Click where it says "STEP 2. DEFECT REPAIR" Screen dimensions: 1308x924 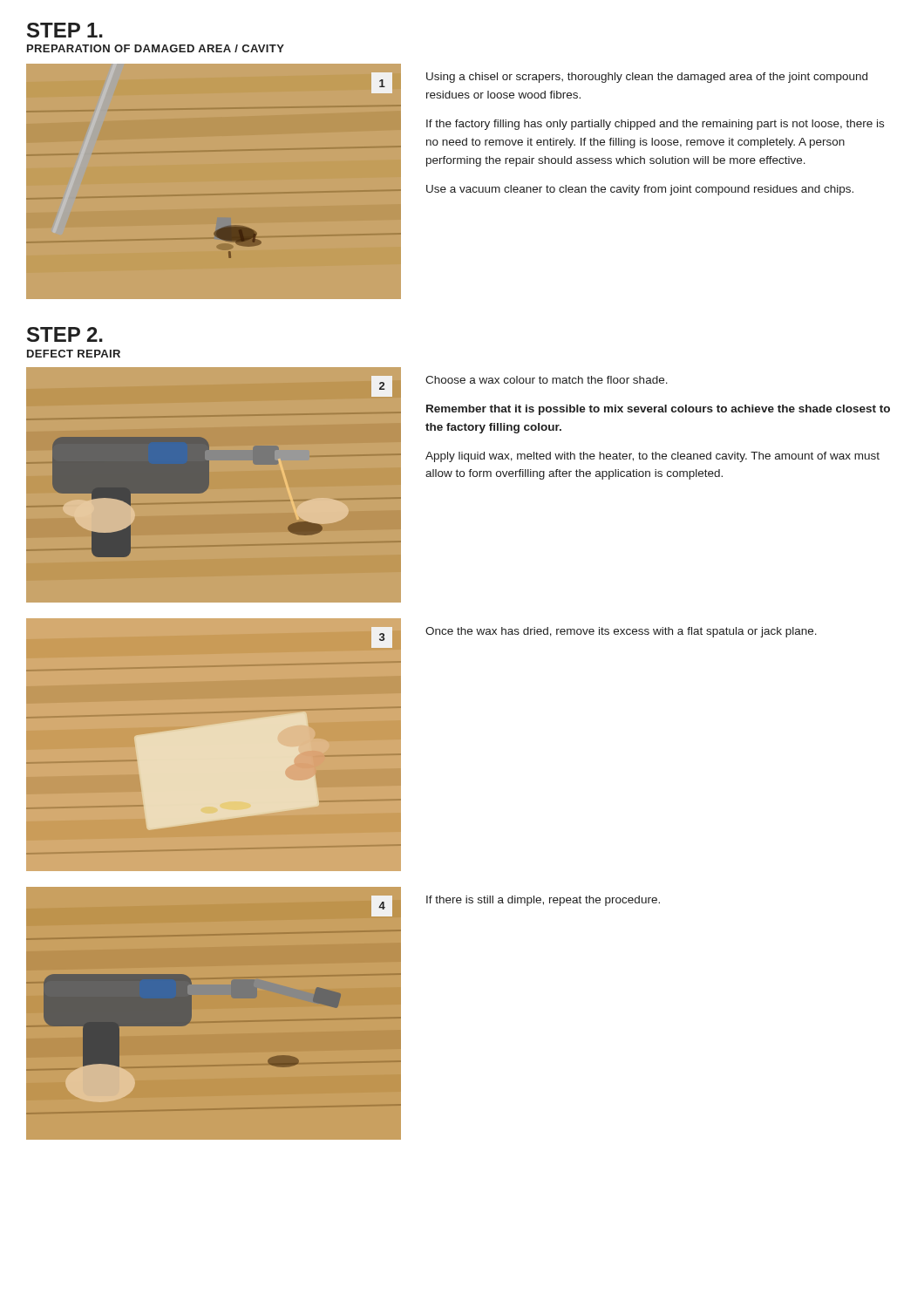point(65,334)
